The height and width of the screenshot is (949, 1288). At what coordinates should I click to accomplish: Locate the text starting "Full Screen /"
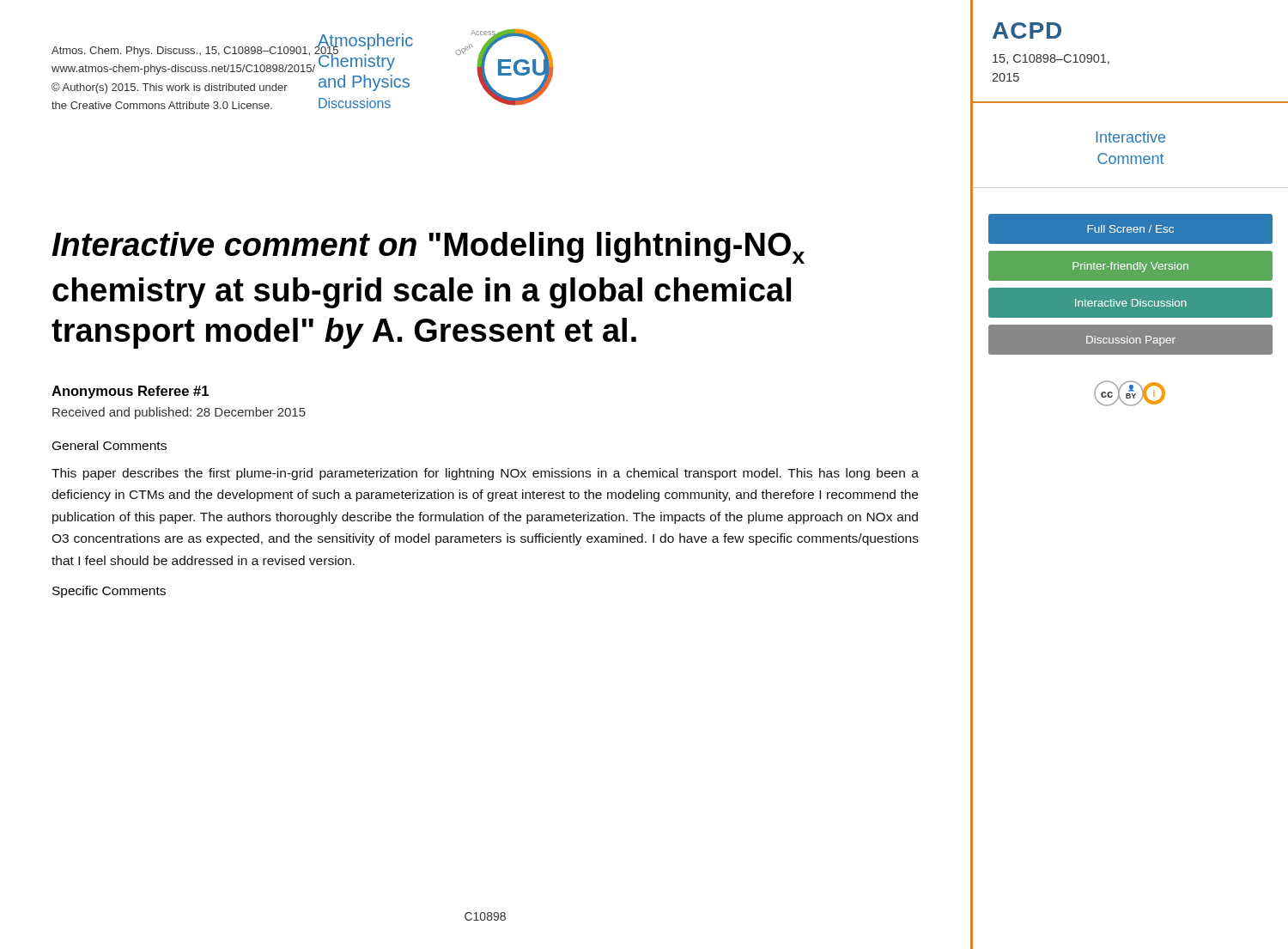coord(1130,310)
